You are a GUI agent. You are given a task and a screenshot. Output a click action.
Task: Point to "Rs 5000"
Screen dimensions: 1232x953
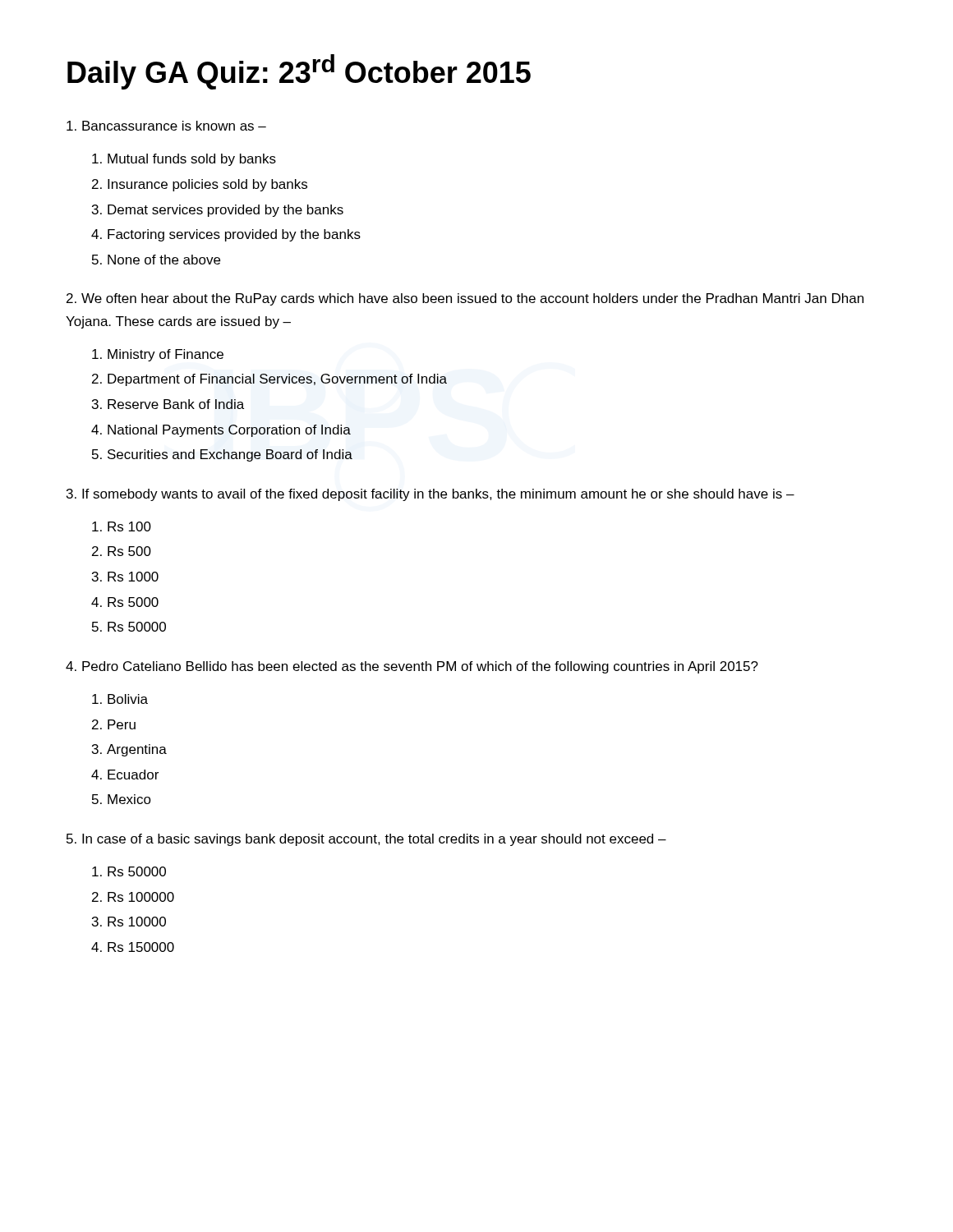133,602
